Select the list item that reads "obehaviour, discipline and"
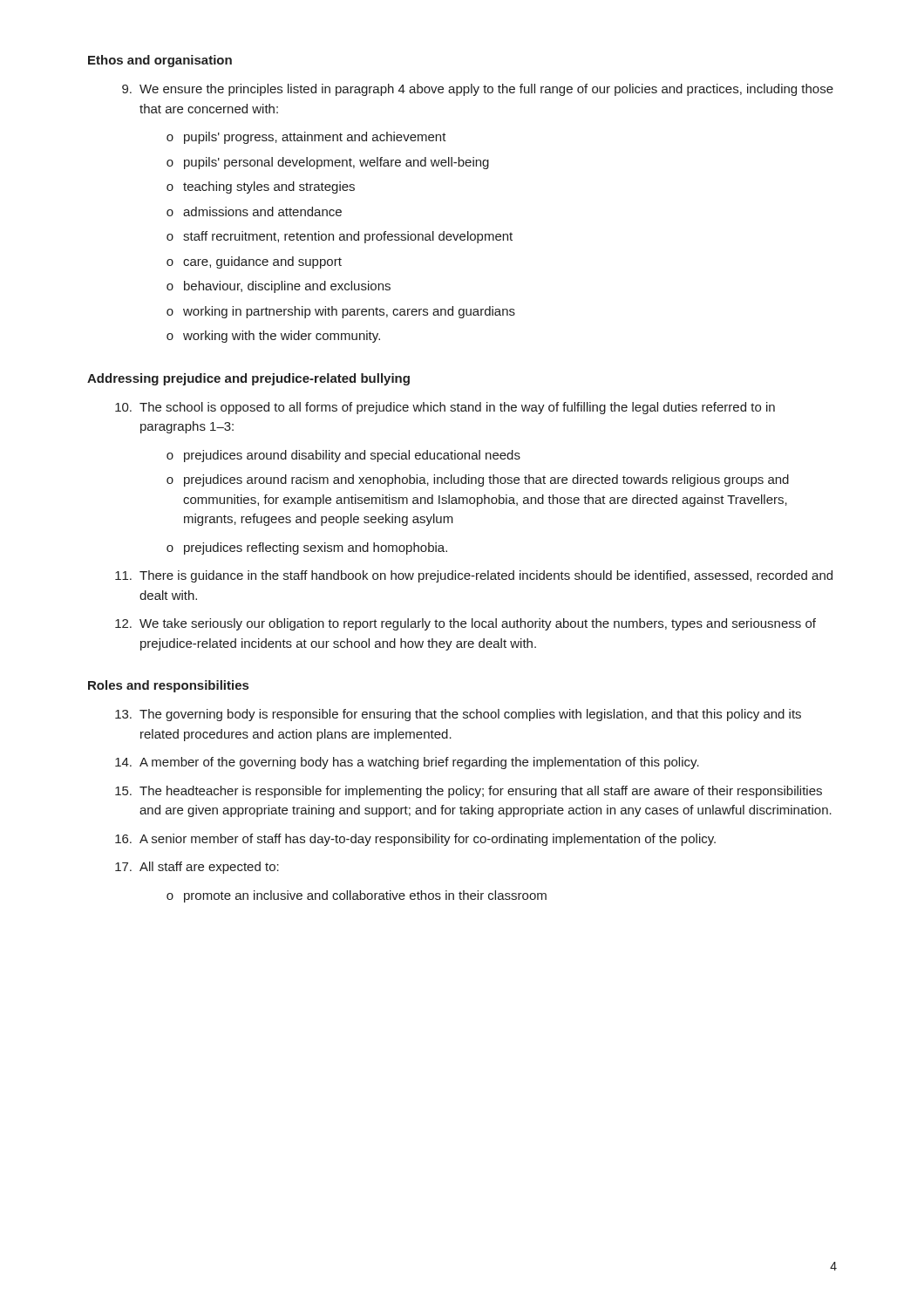The image size is (924, 1308). 279,287
